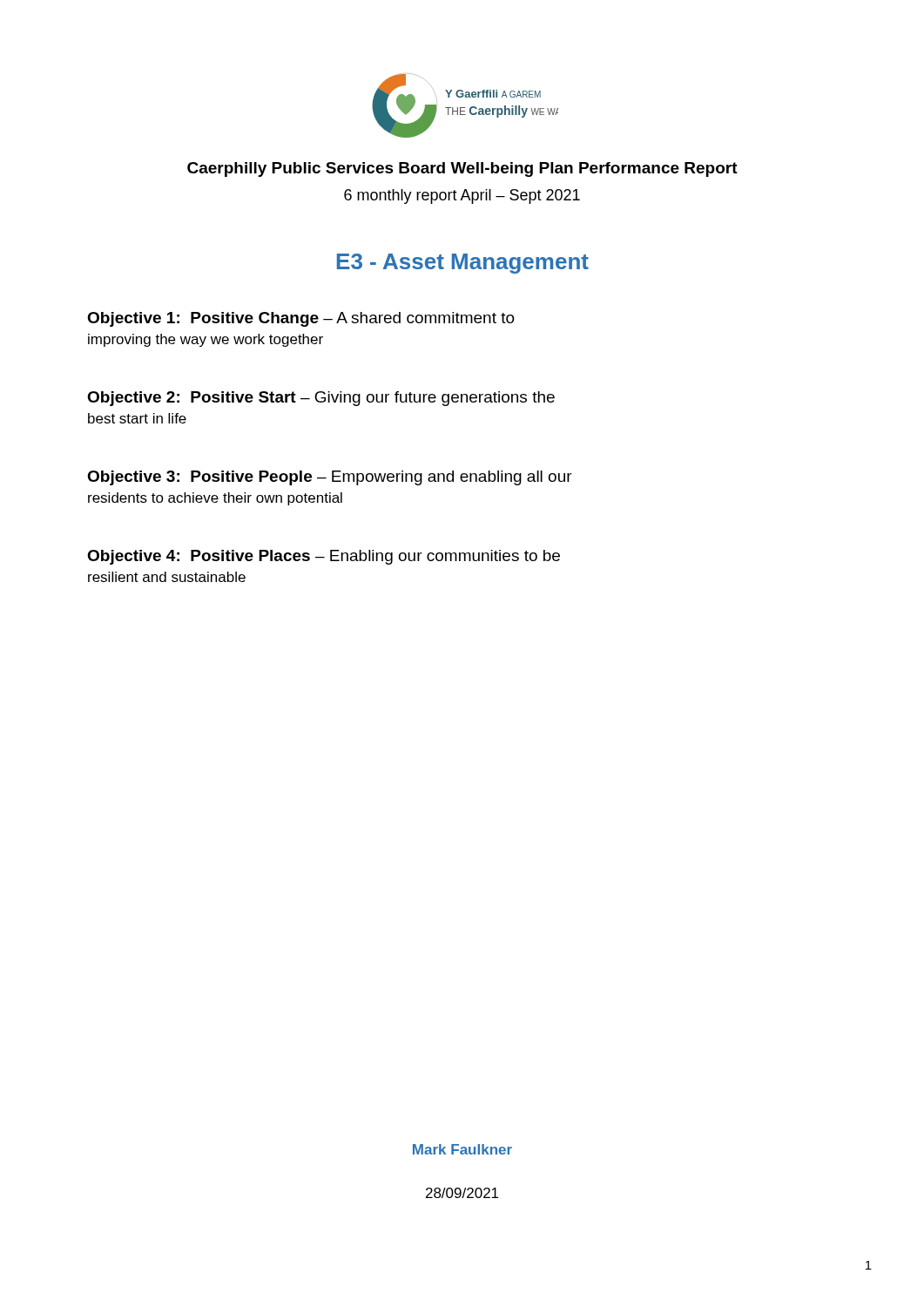Image resolution: width=924 pixels, height=1307 pixels.
Task: Find a logo
Action: click(462, 106)
